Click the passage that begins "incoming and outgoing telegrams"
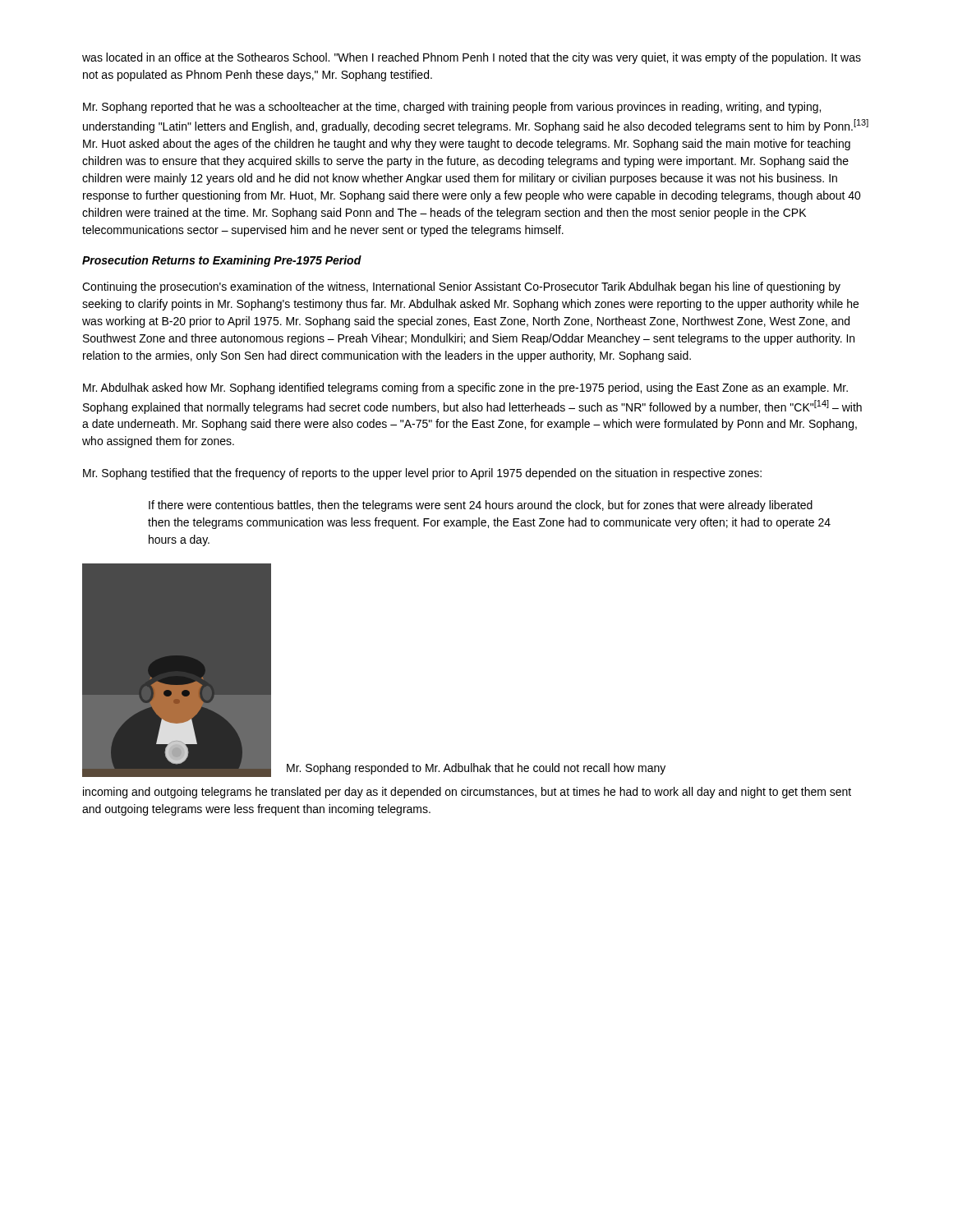 (x=467, y=801)
